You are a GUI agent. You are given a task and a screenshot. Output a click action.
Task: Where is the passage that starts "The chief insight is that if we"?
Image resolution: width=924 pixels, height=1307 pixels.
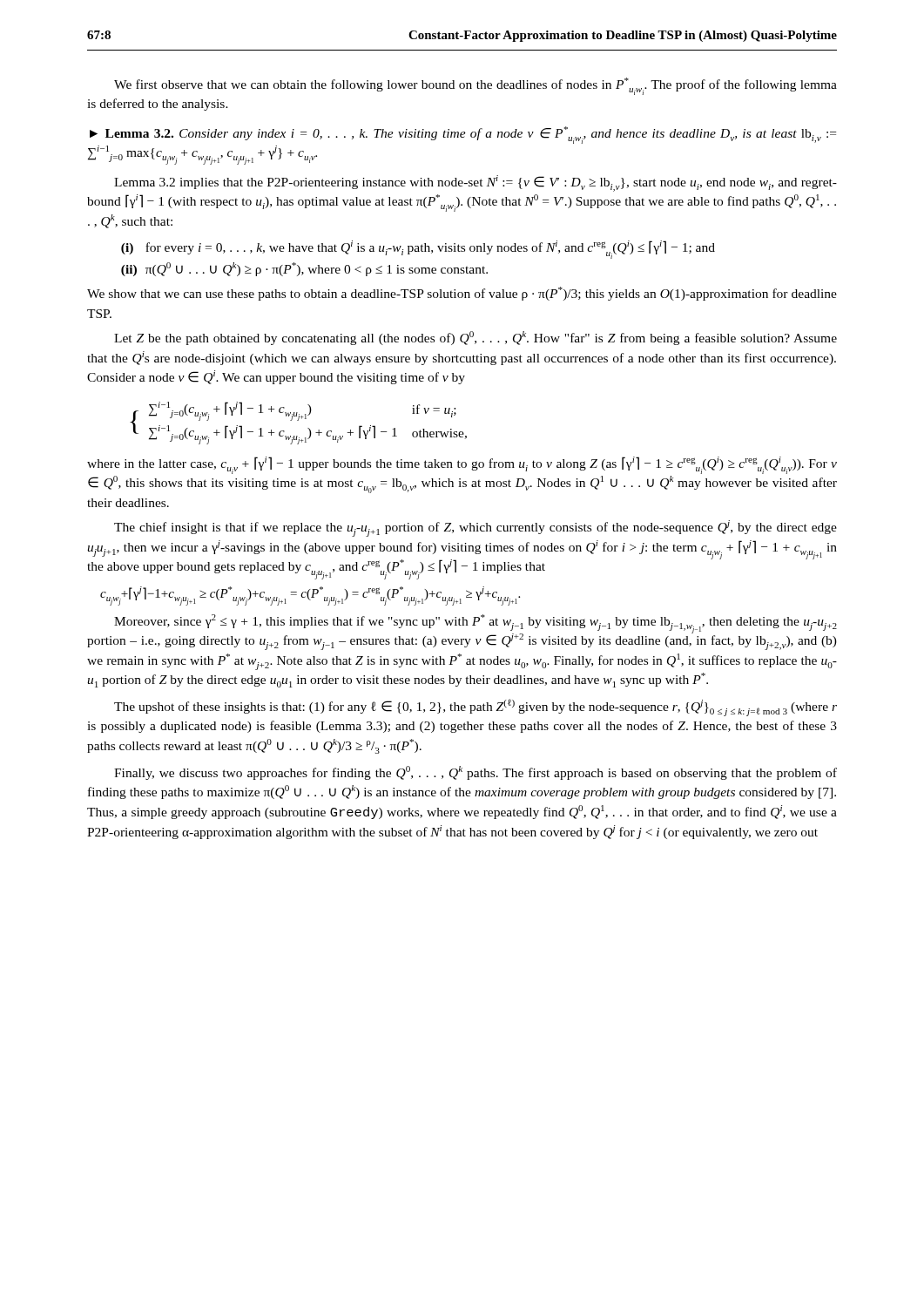(x=462, y=547)
